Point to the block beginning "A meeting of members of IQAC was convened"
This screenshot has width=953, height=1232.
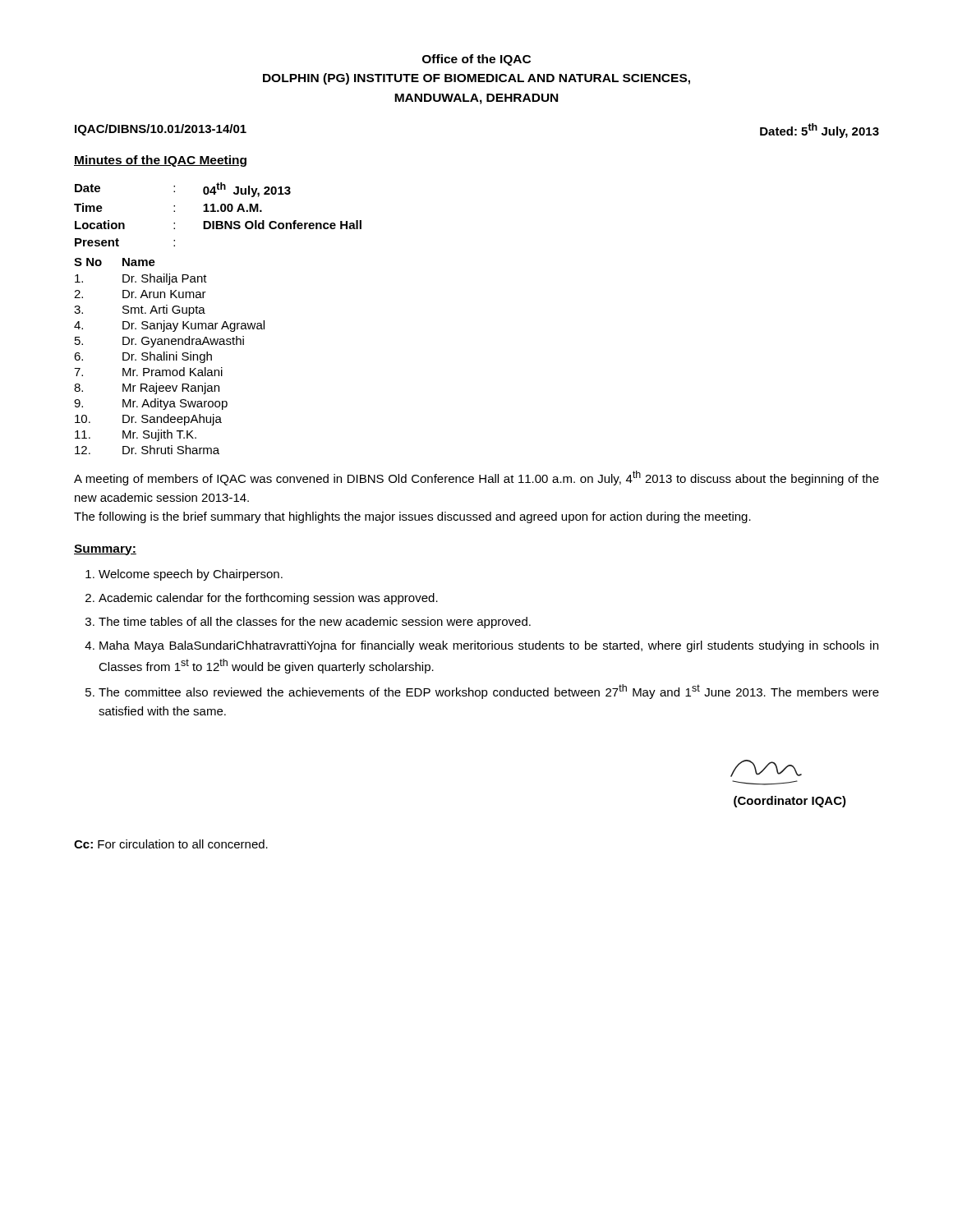(x=476, y=478)
